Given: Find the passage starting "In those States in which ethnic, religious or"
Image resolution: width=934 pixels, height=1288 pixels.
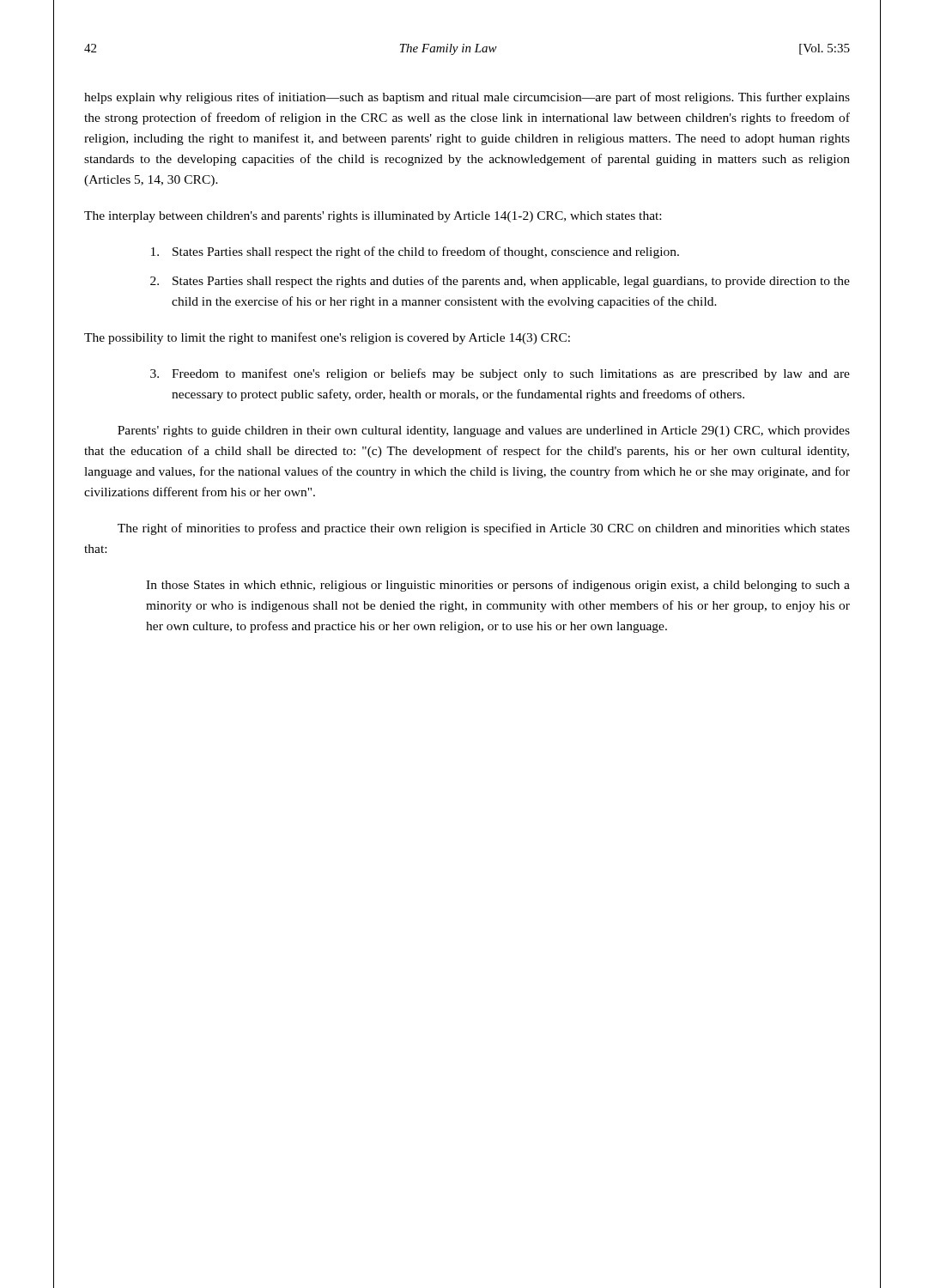Looking at the screenshot, I should click(498, 605).
